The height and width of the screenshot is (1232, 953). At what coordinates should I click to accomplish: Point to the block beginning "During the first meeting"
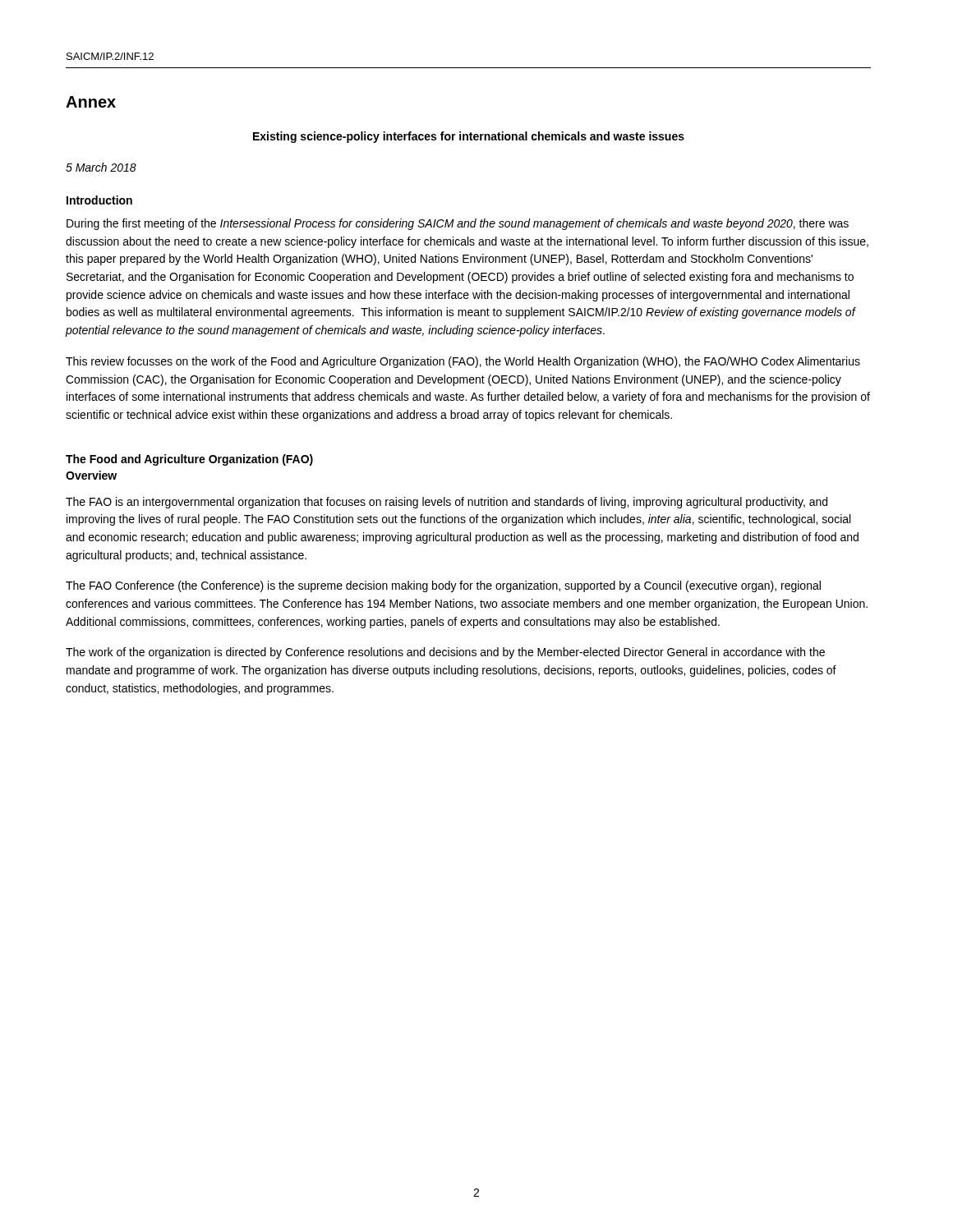point(467,277)
